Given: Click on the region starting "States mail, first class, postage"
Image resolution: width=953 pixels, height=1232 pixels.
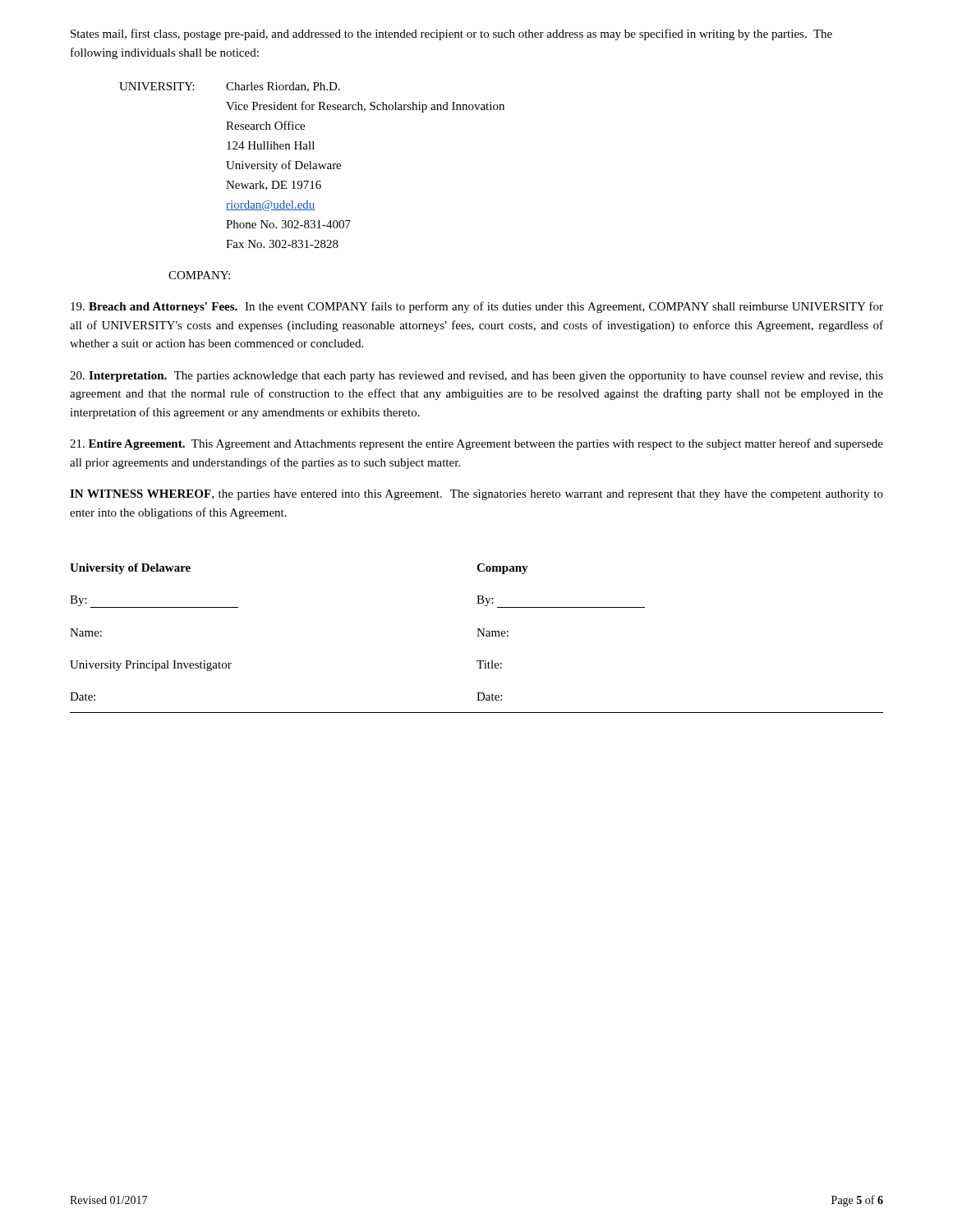Looking at the screenshot, I should 476,43.
